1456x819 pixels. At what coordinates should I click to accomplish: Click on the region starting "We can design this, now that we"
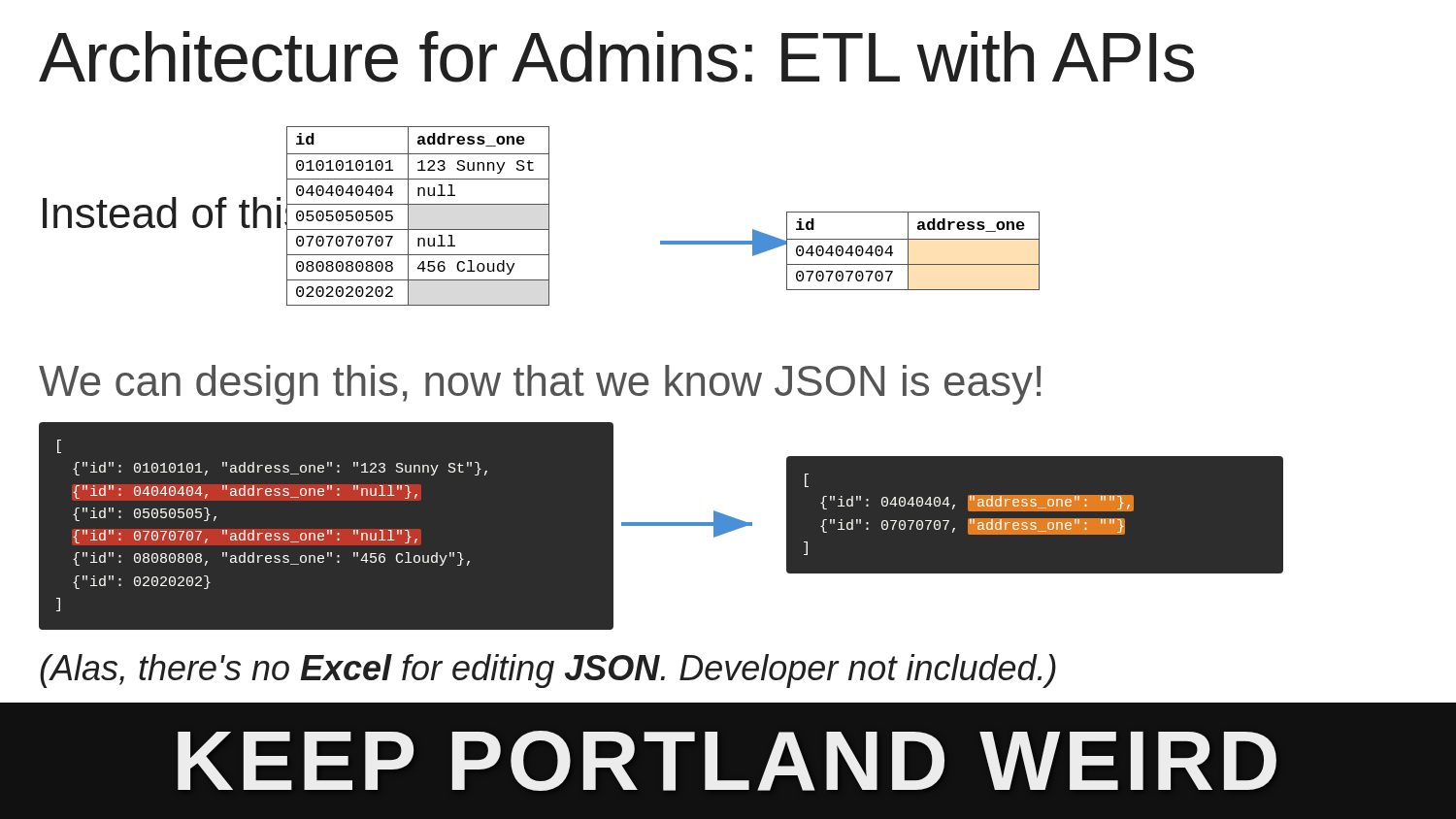tap(542, 381)
